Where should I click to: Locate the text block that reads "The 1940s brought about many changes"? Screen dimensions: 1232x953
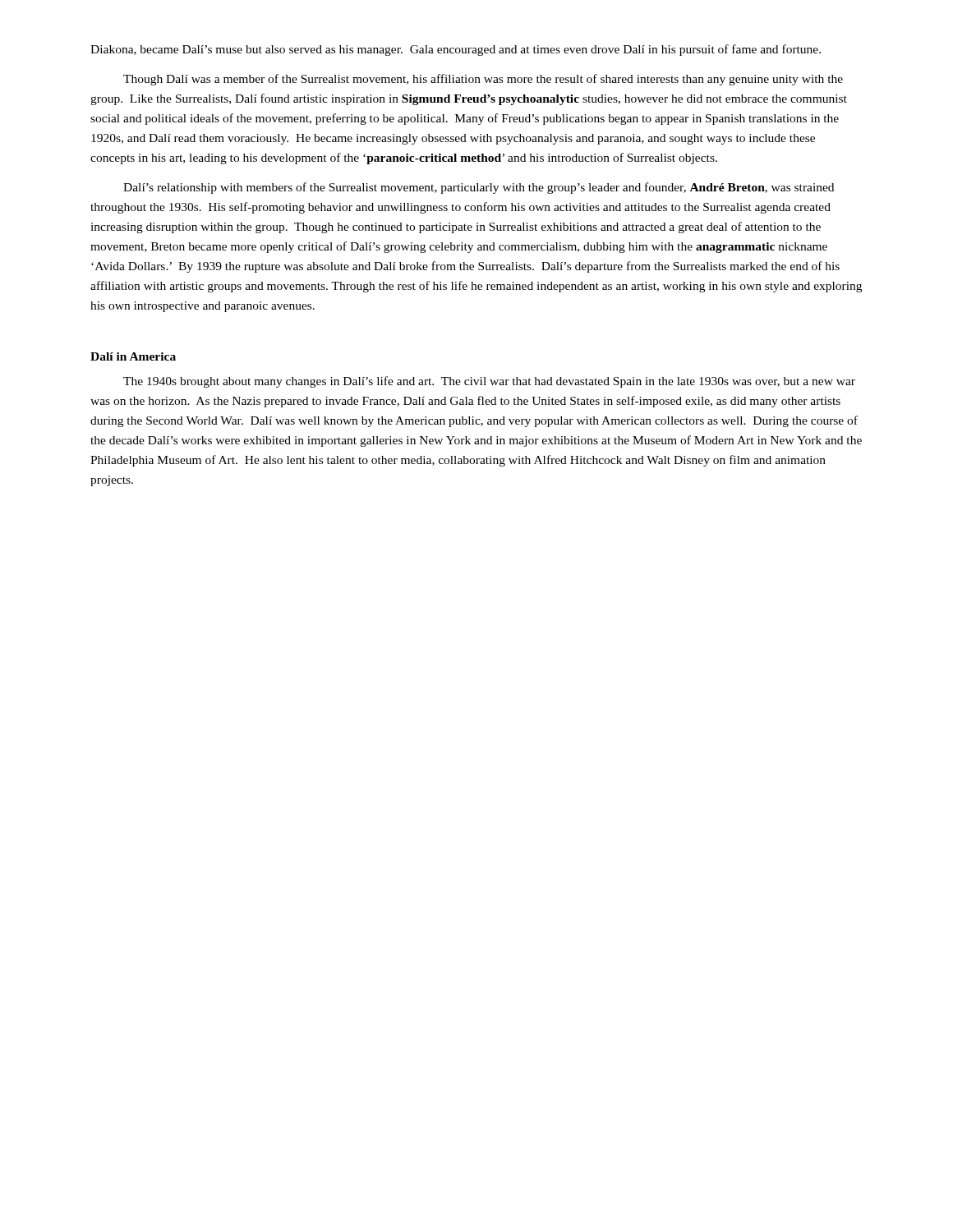[476, 431]
